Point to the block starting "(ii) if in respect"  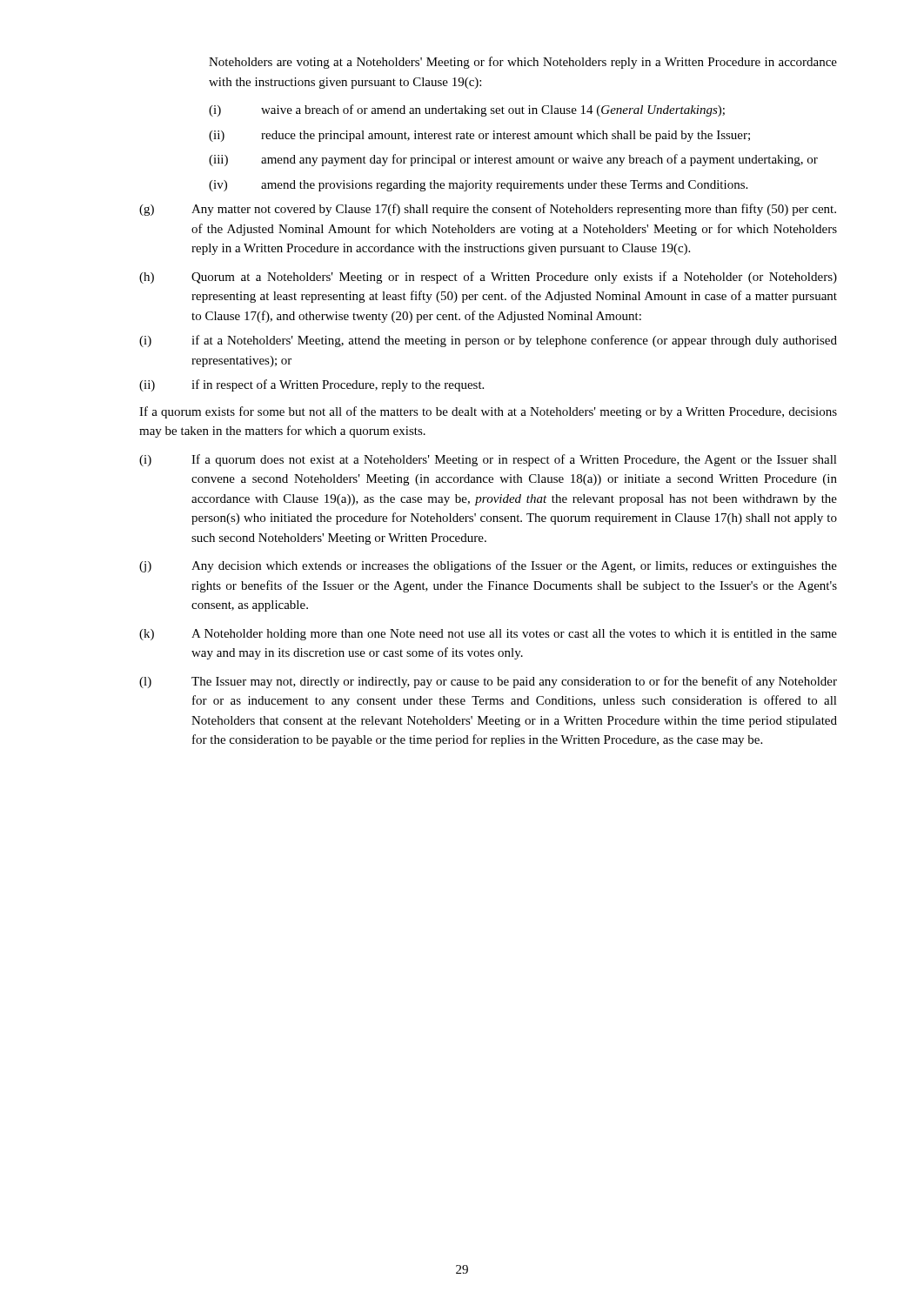488,385
